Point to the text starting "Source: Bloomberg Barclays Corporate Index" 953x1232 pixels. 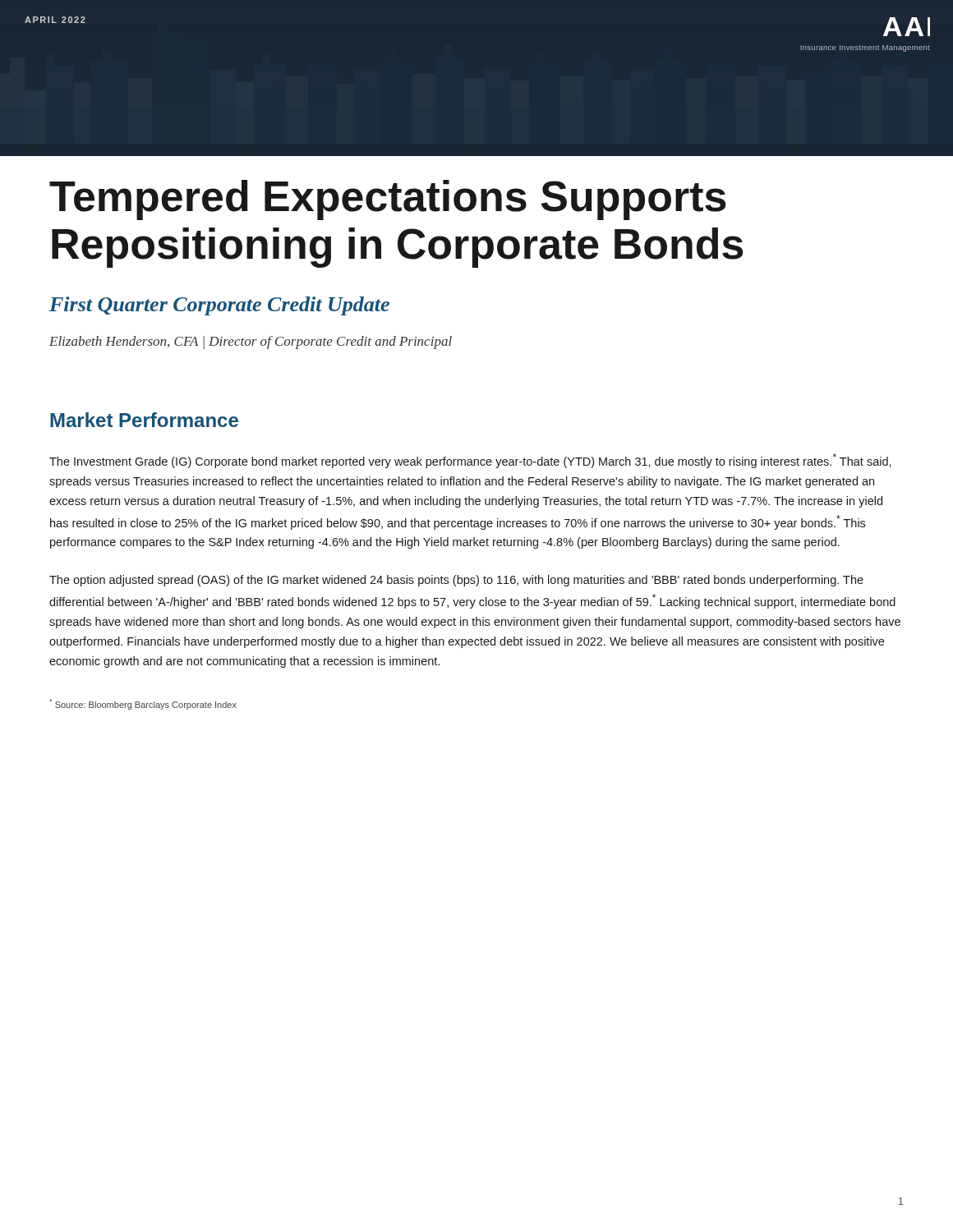(143, 704)
